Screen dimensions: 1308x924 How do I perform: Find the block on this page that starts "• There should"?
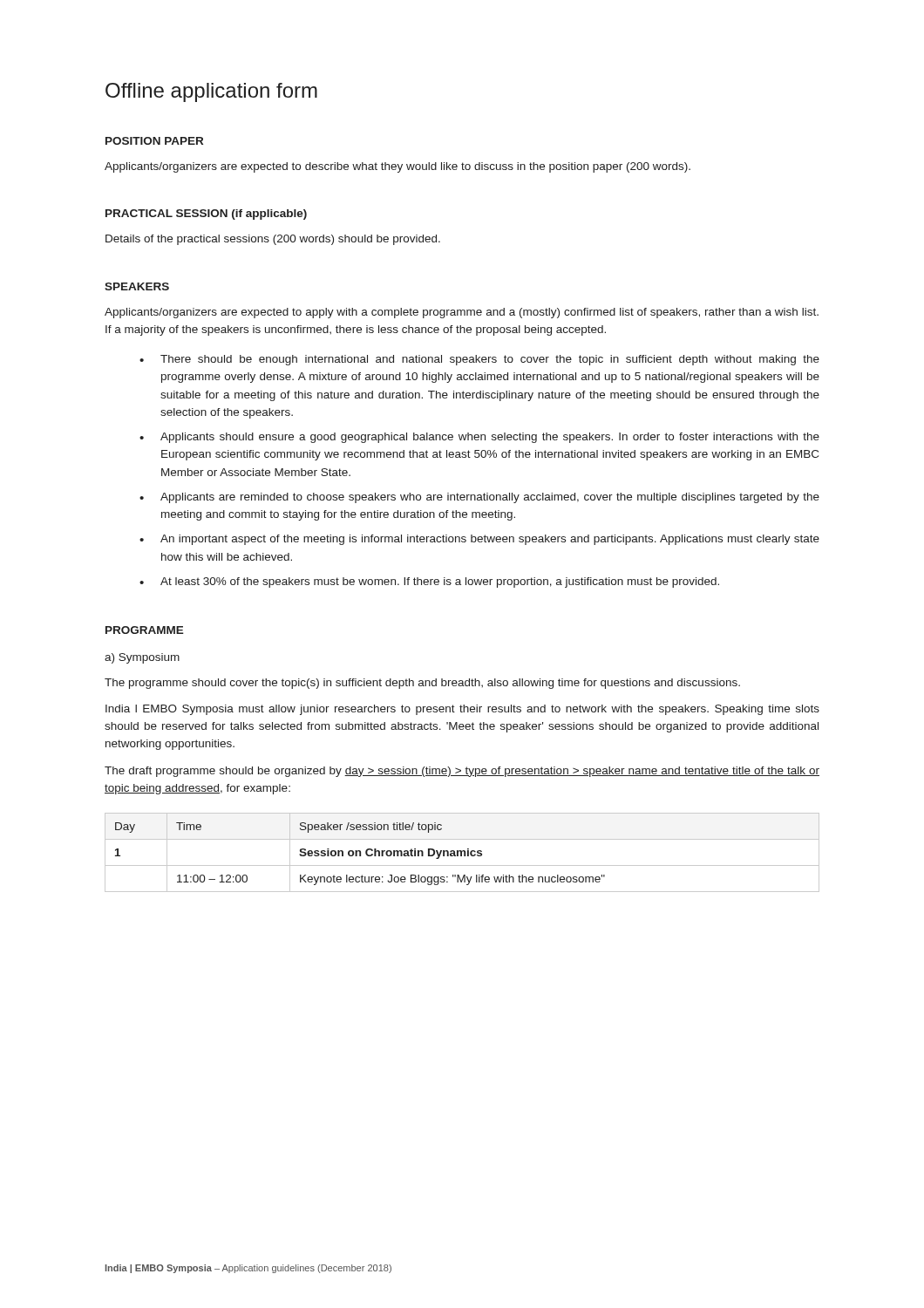(479, 386)
